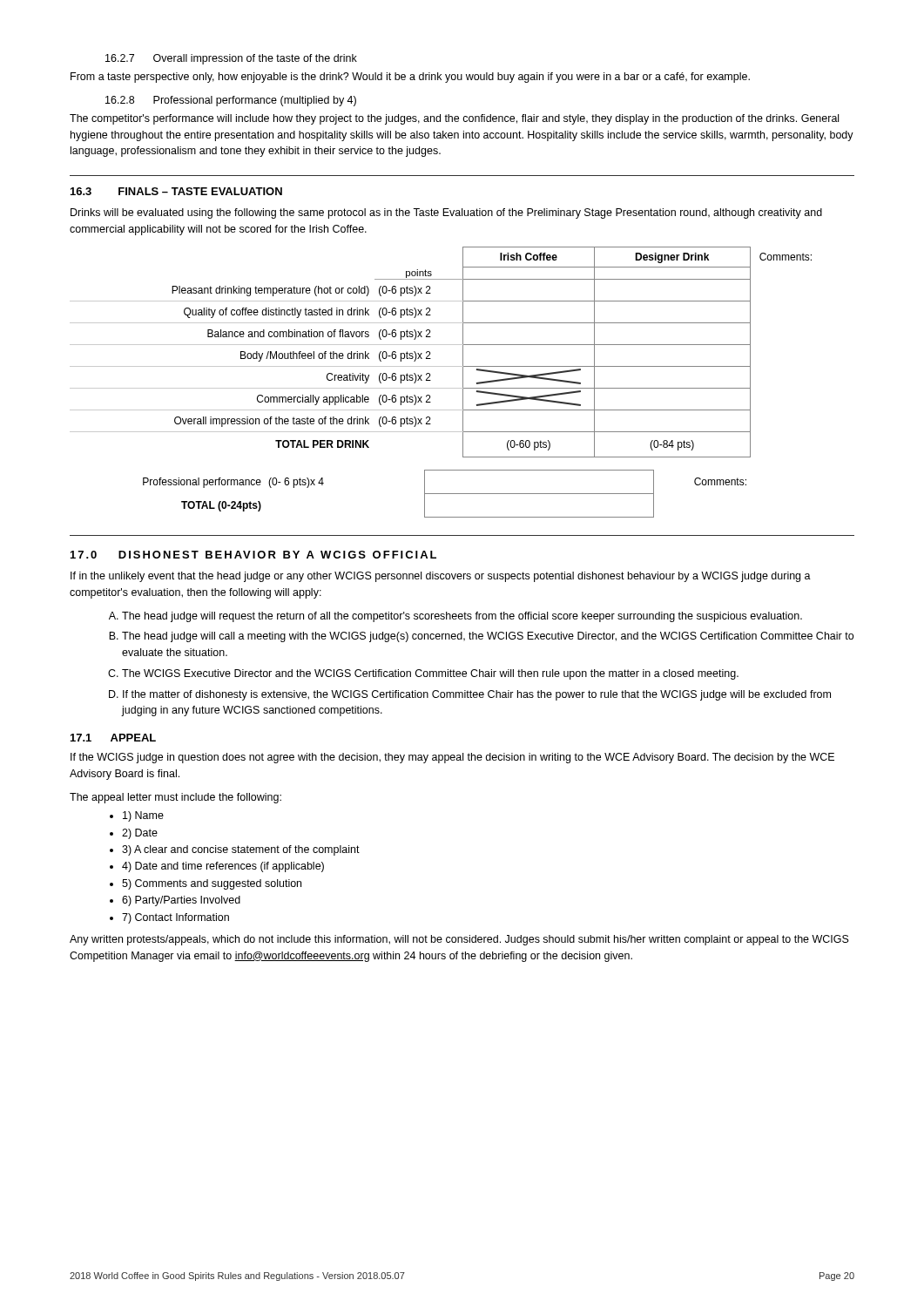Click the passage that begins "If the WCIGS judge"

(452, 765)
